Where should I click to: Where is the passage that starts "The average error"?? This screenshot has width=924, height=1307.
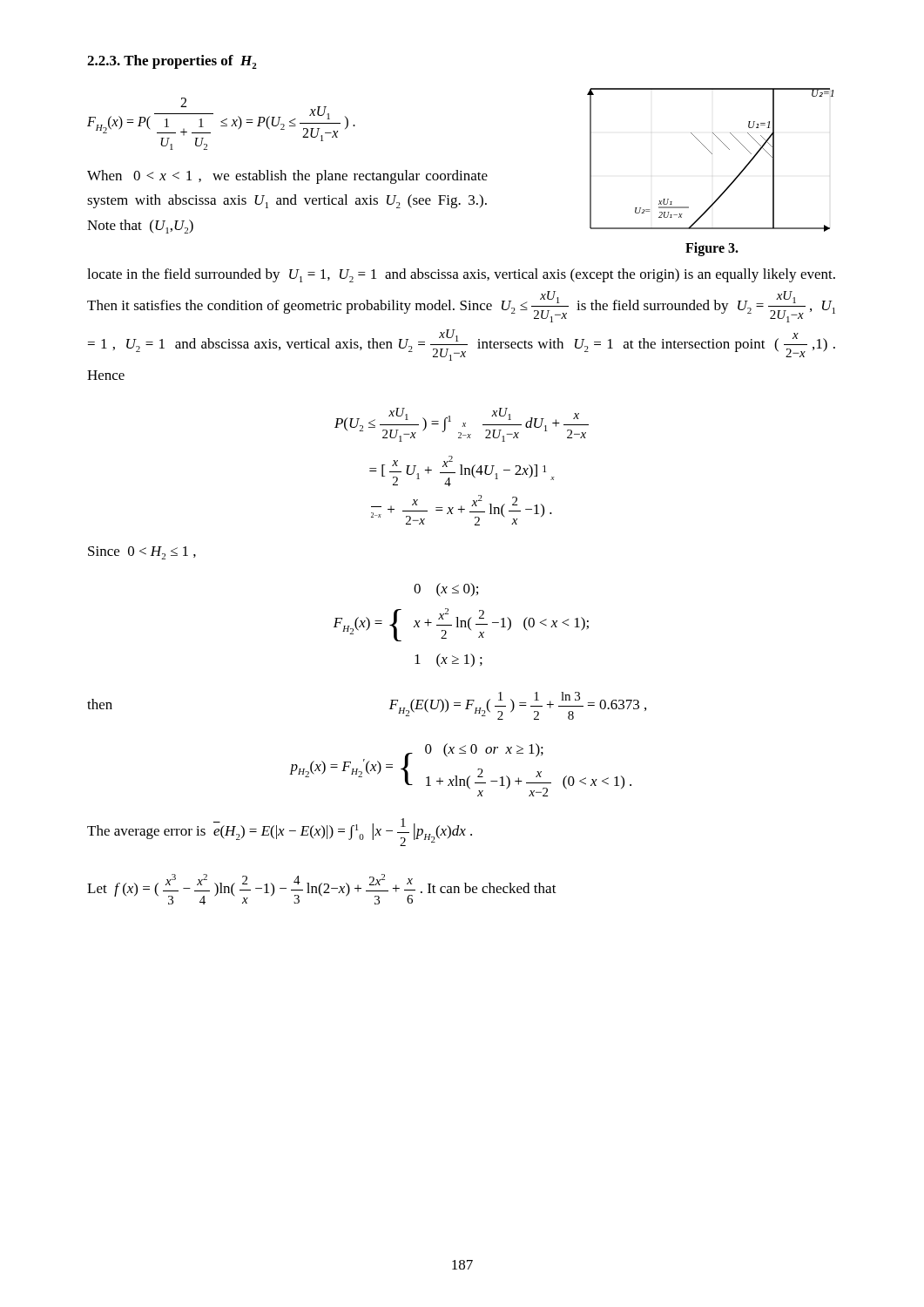coord(280,833)
